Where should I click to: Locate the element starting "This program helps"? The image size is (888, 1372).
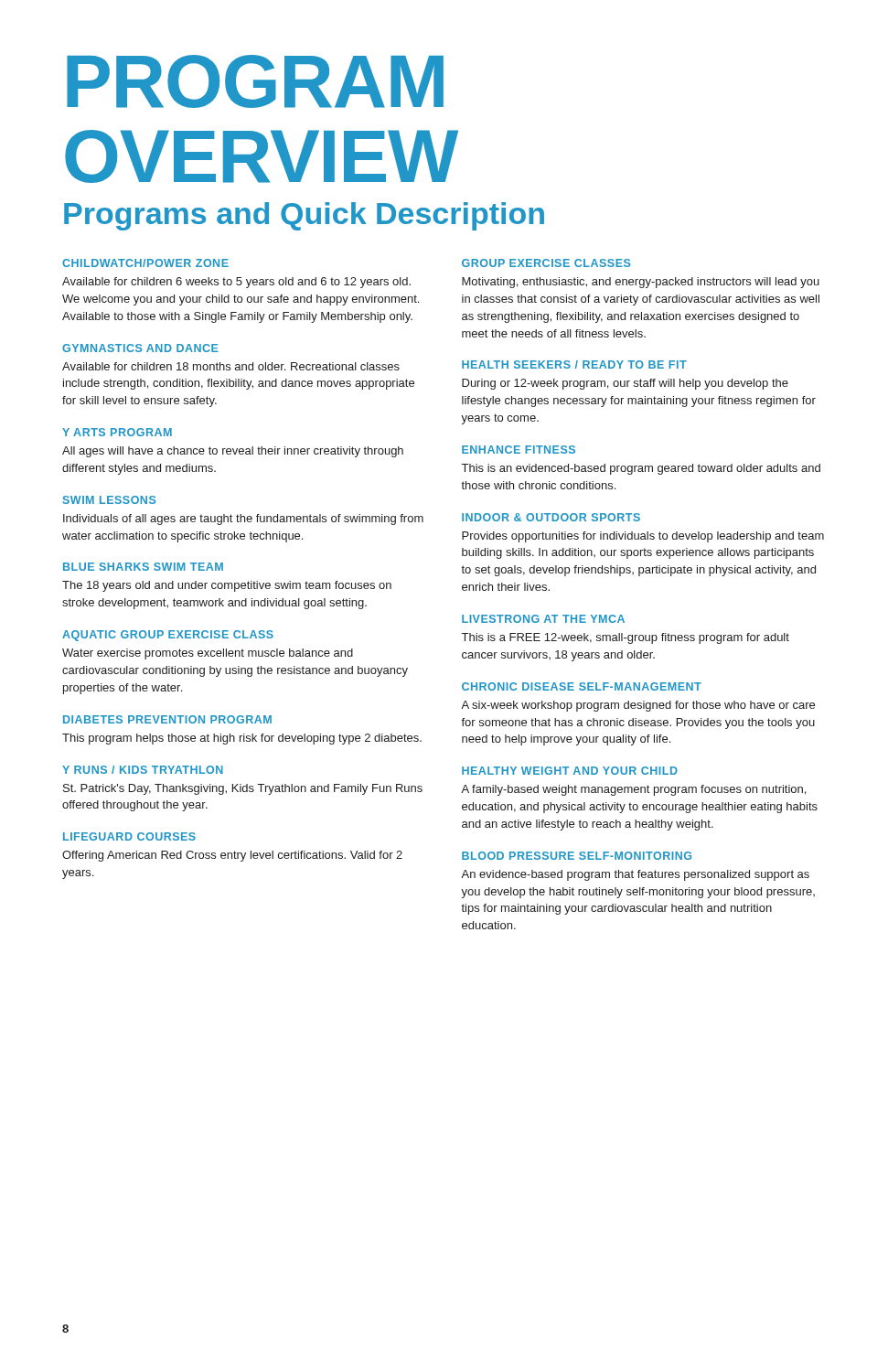[x=244, y=738]
